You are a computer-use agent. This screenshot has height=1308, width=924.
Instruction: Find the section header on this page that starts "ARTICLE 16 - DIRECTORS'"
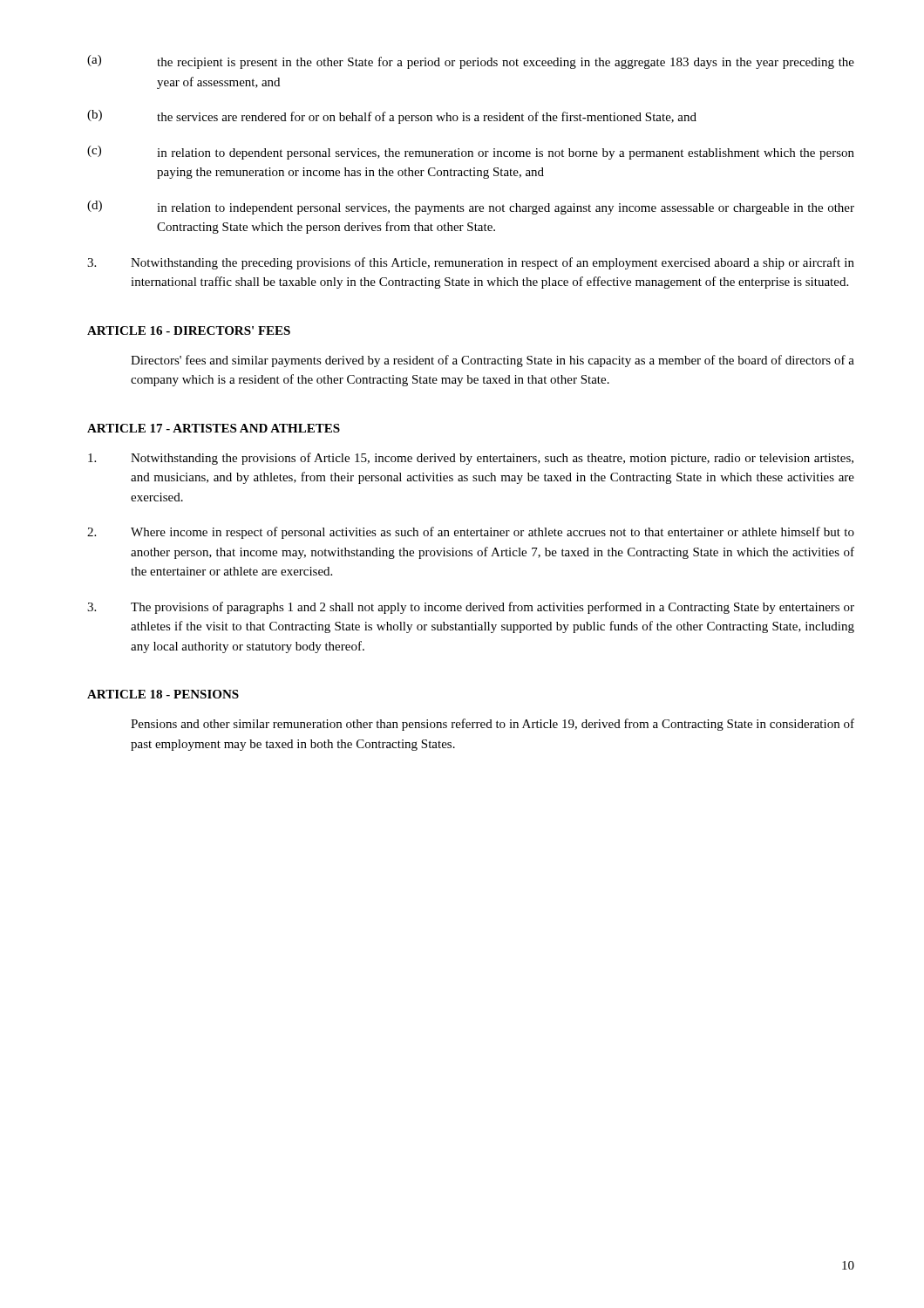(x=189, y=330)
